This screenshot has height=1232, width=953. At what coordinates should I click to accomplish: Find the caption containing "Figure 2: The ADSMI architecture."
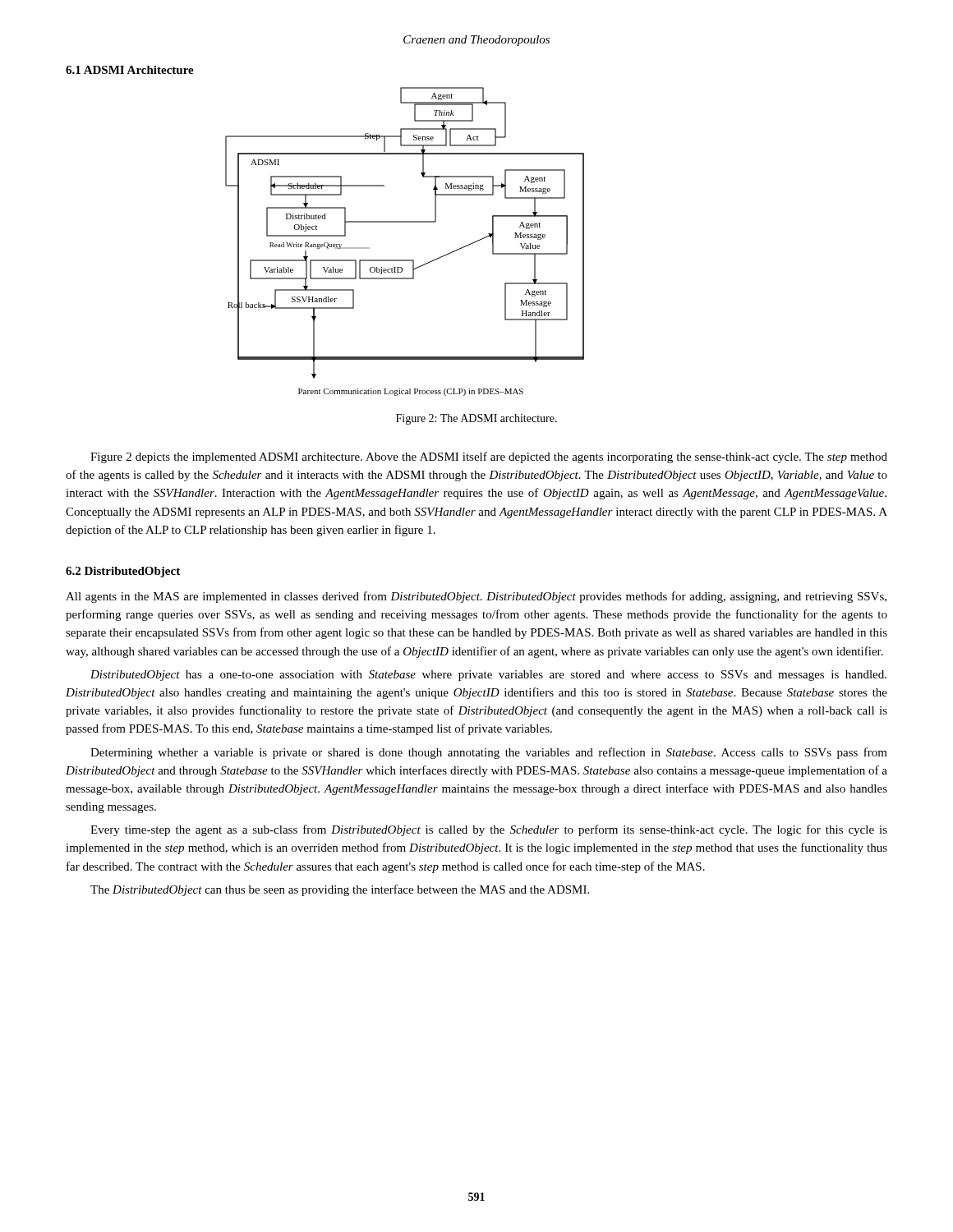click(x=476, y=419)
